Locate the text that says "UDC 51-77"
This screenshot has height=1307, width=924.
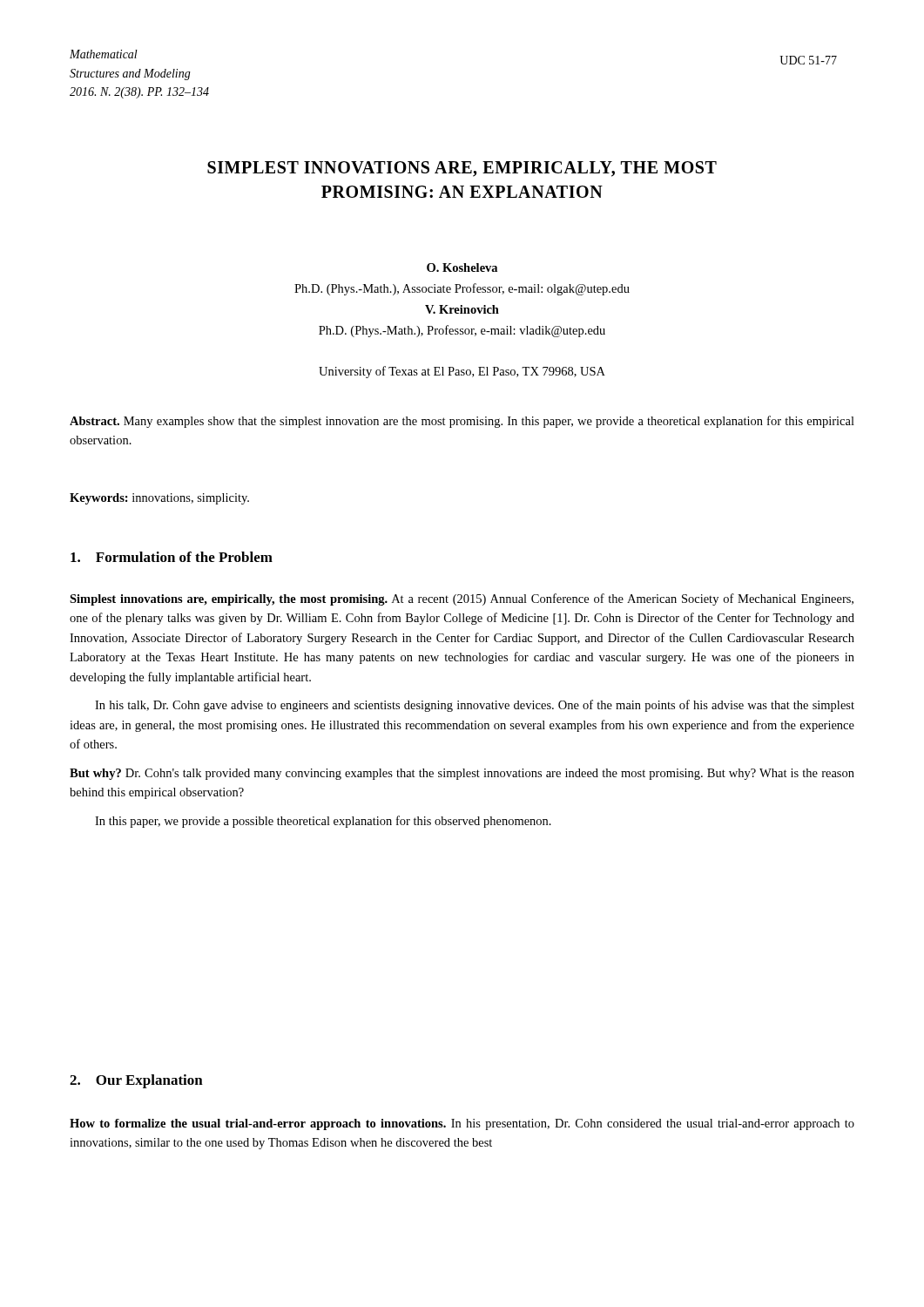[808, 61]
